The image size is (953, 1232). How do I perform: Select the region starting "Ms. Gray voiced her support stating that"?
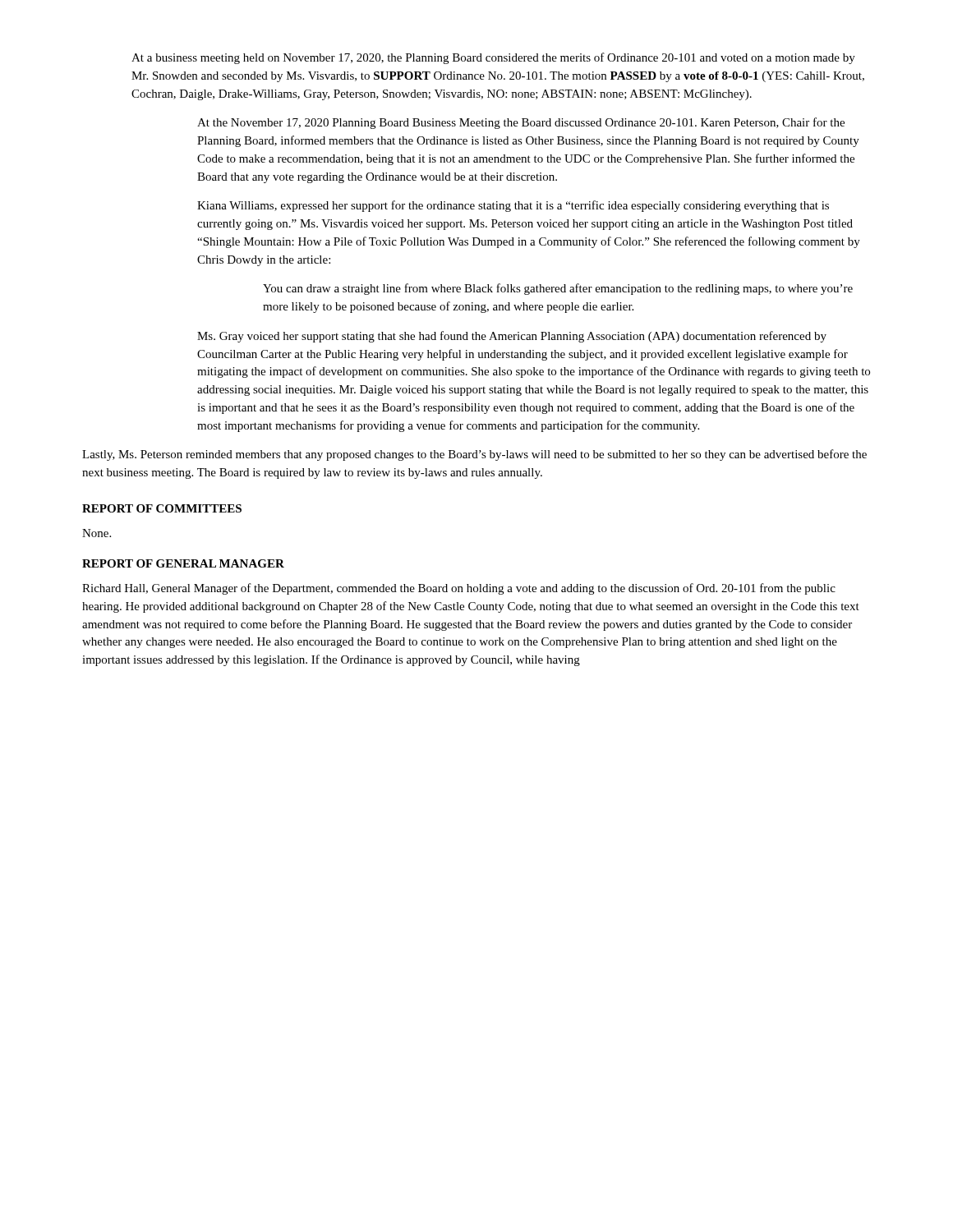tap(534, 380)
